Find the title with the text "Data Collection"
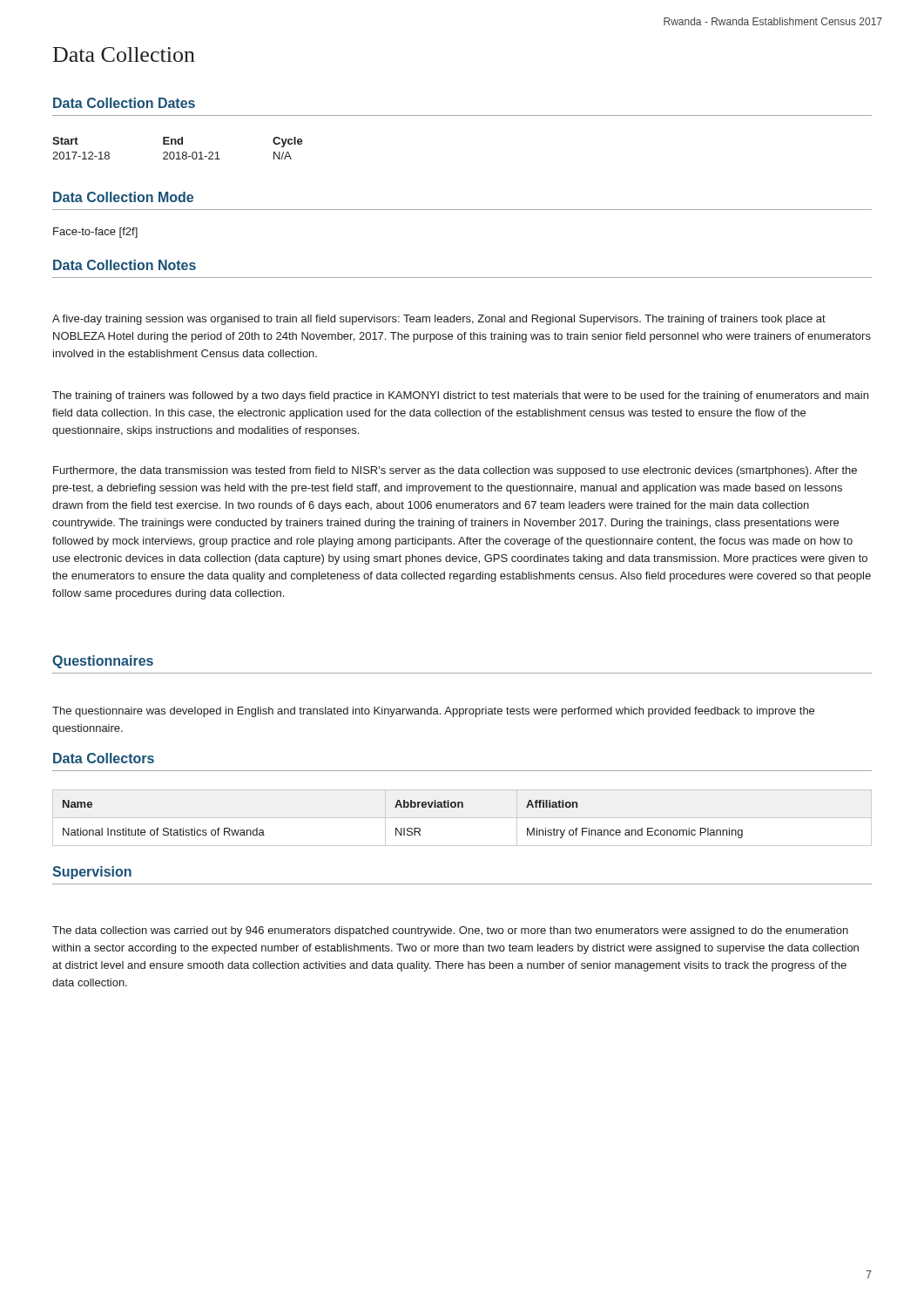924x1307 pixels. click(124, 54)
